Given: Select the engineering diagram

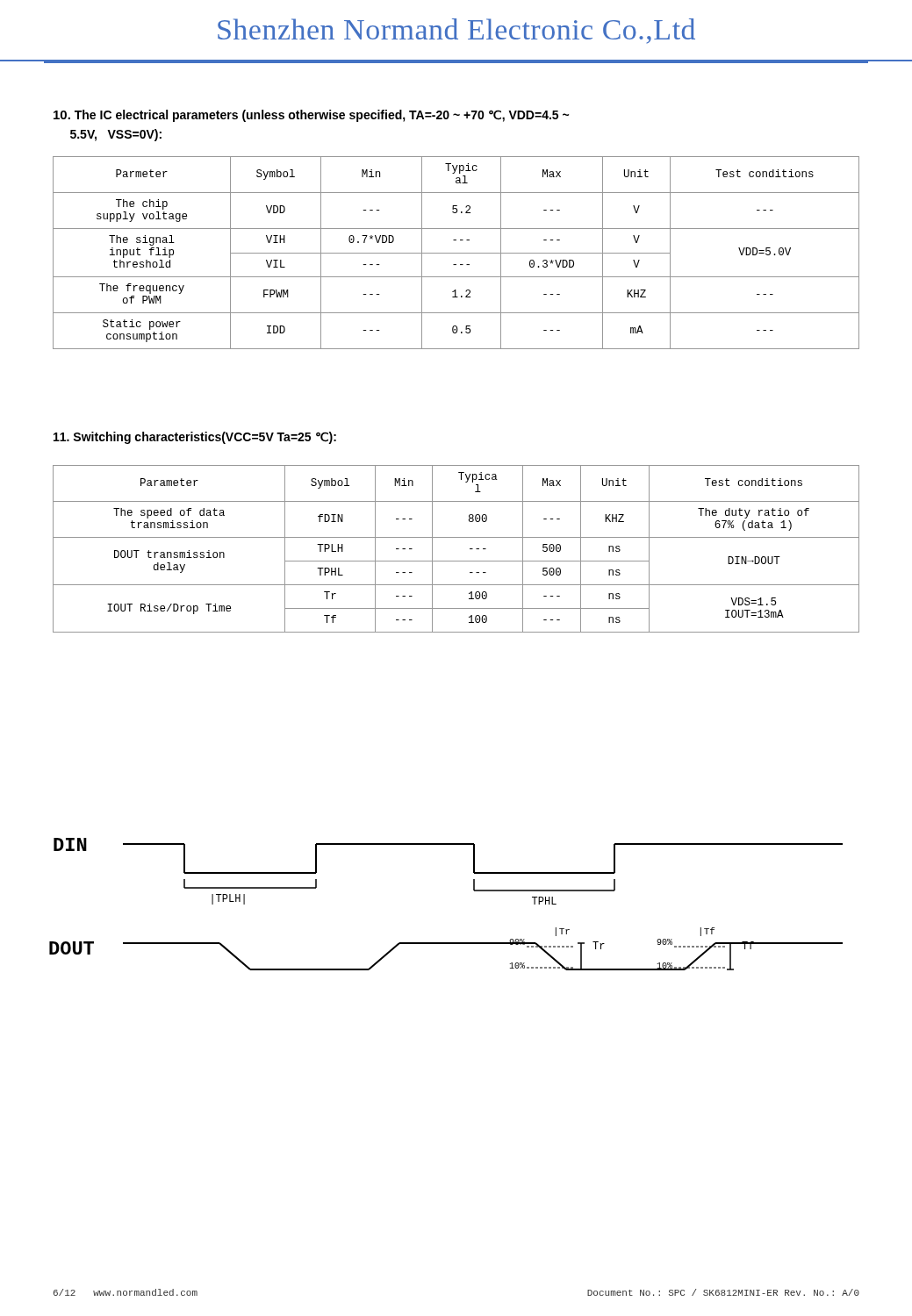Looking at the screenshot, I should [x=456, y=910].
